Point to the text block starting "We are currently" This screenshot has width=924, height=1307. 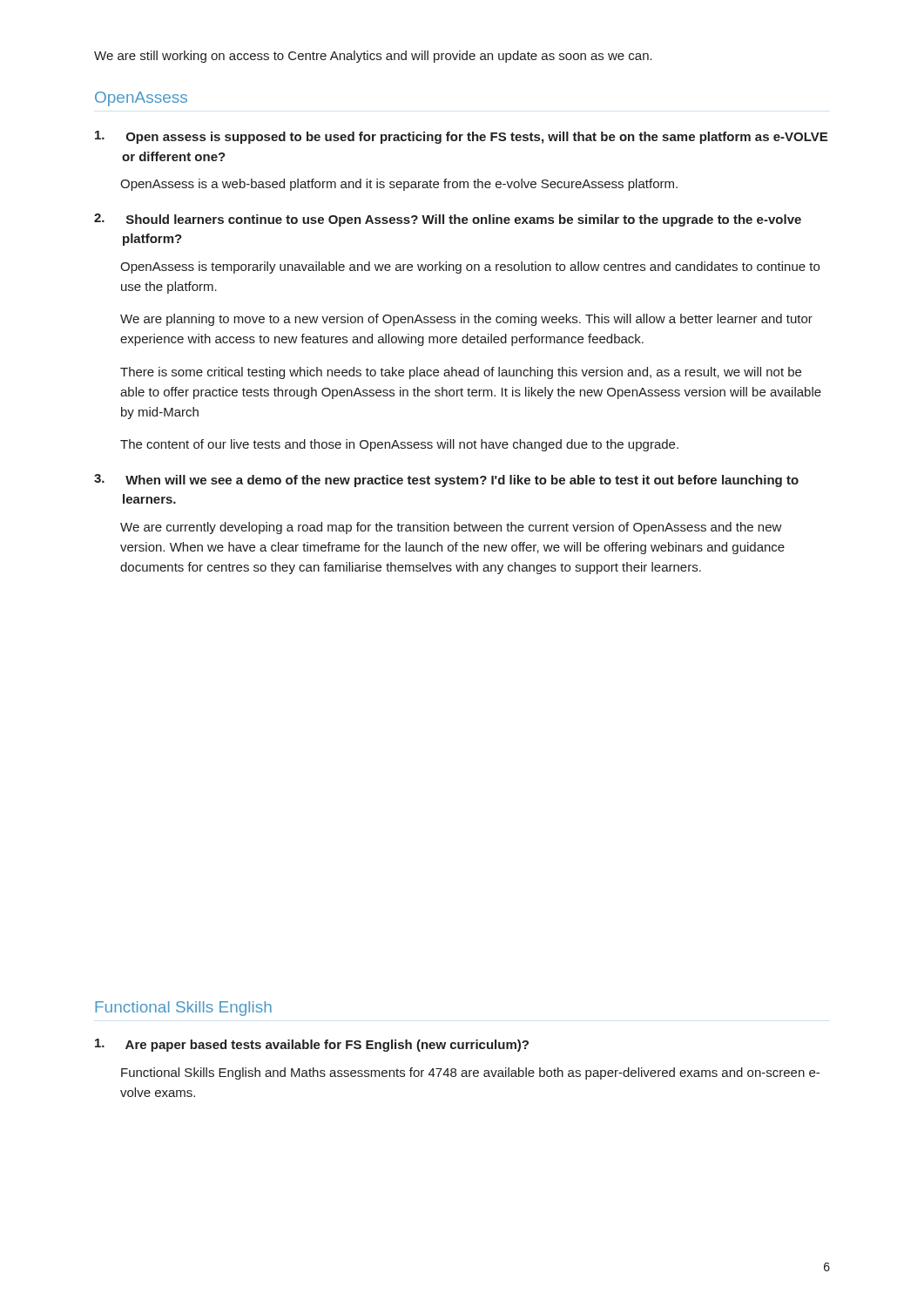point(475,547)
